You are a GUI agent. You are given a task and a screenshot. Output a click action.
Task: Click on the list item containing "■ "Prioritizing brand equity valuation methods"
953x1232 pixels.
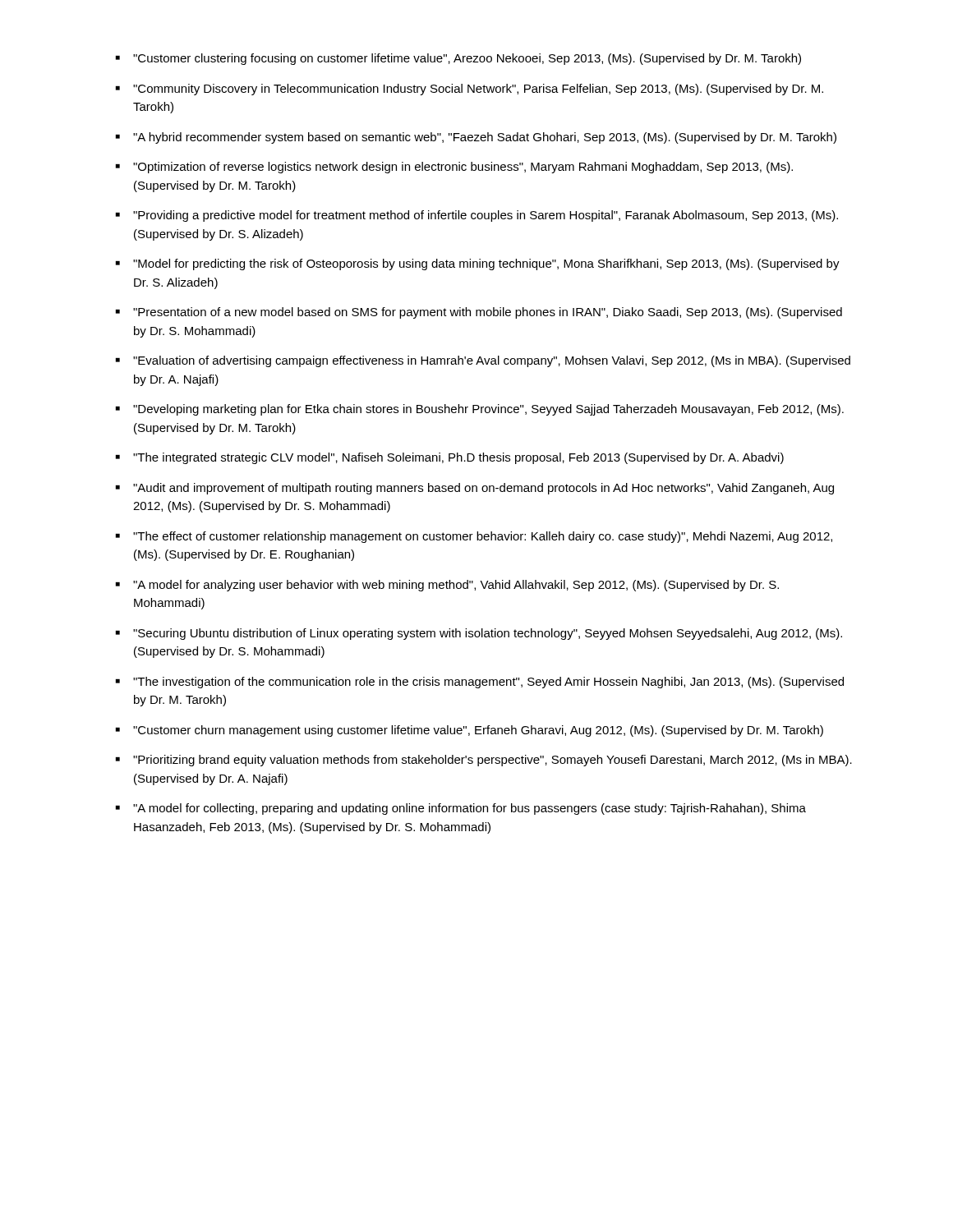(x=485, y=769)
